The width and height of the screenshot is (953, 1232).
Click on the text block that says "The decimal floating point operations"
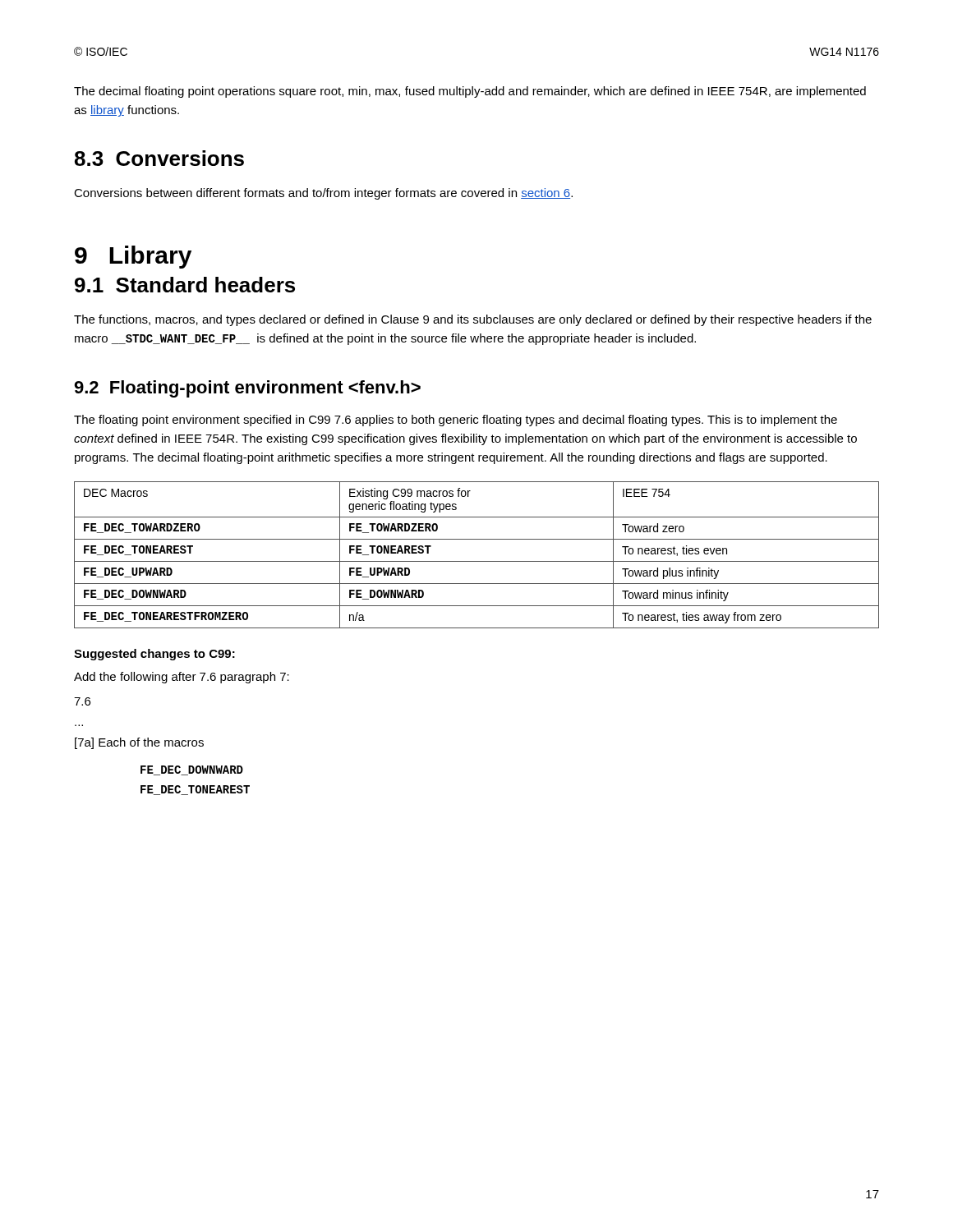click(x=470, y=100)
